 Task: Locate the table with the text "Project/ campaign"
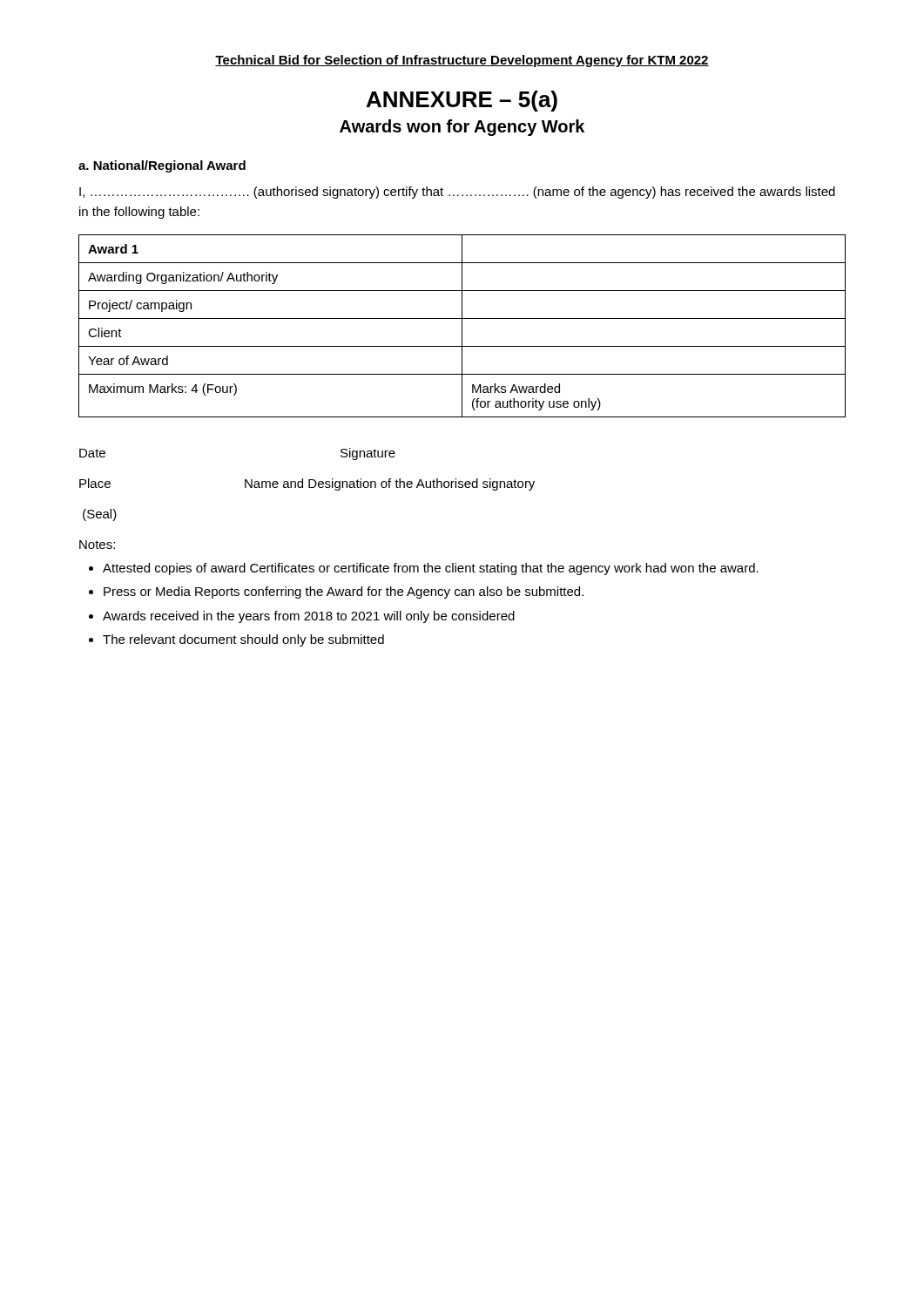462,325
